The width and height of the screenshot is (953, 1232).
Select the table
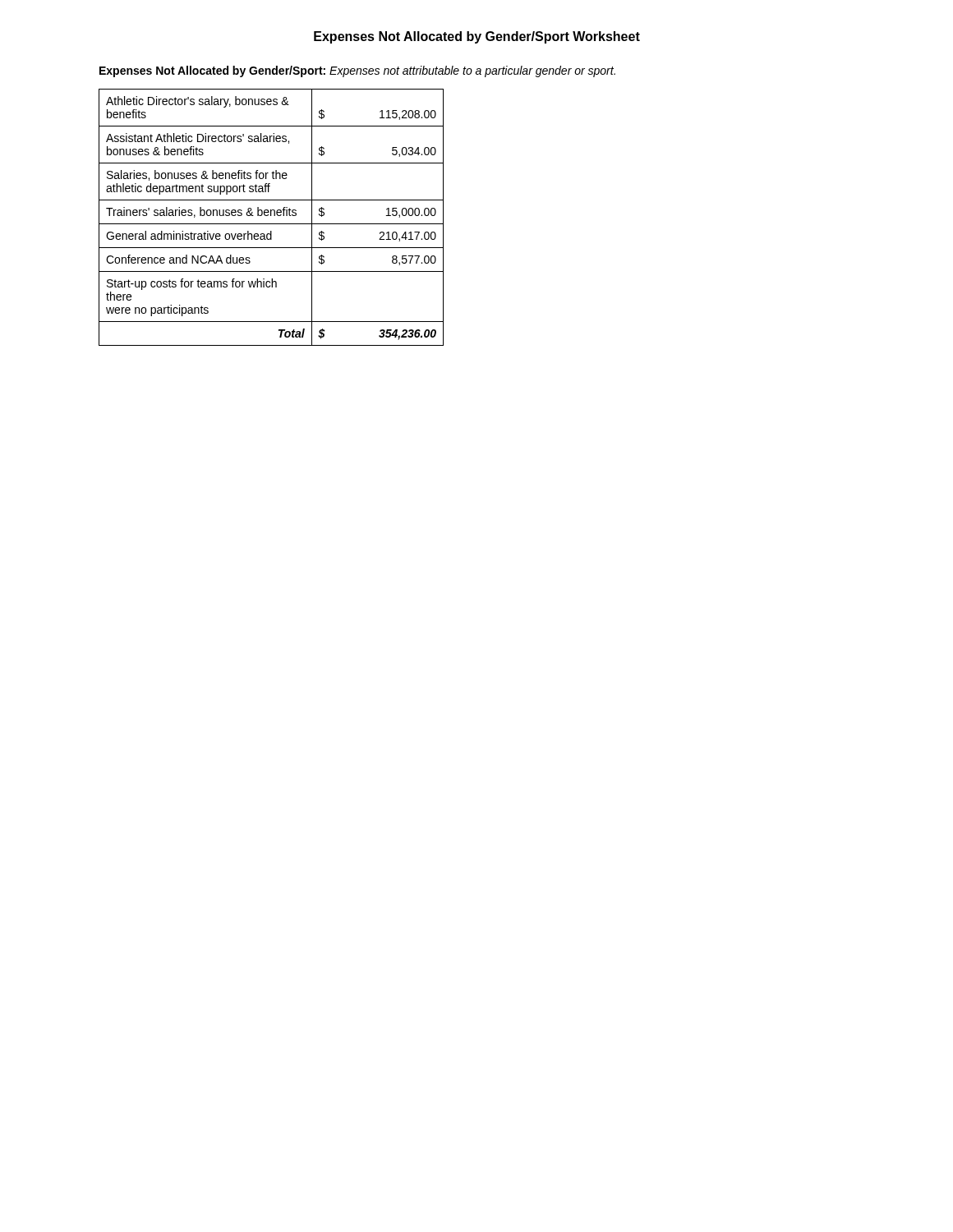click(476, 217)
